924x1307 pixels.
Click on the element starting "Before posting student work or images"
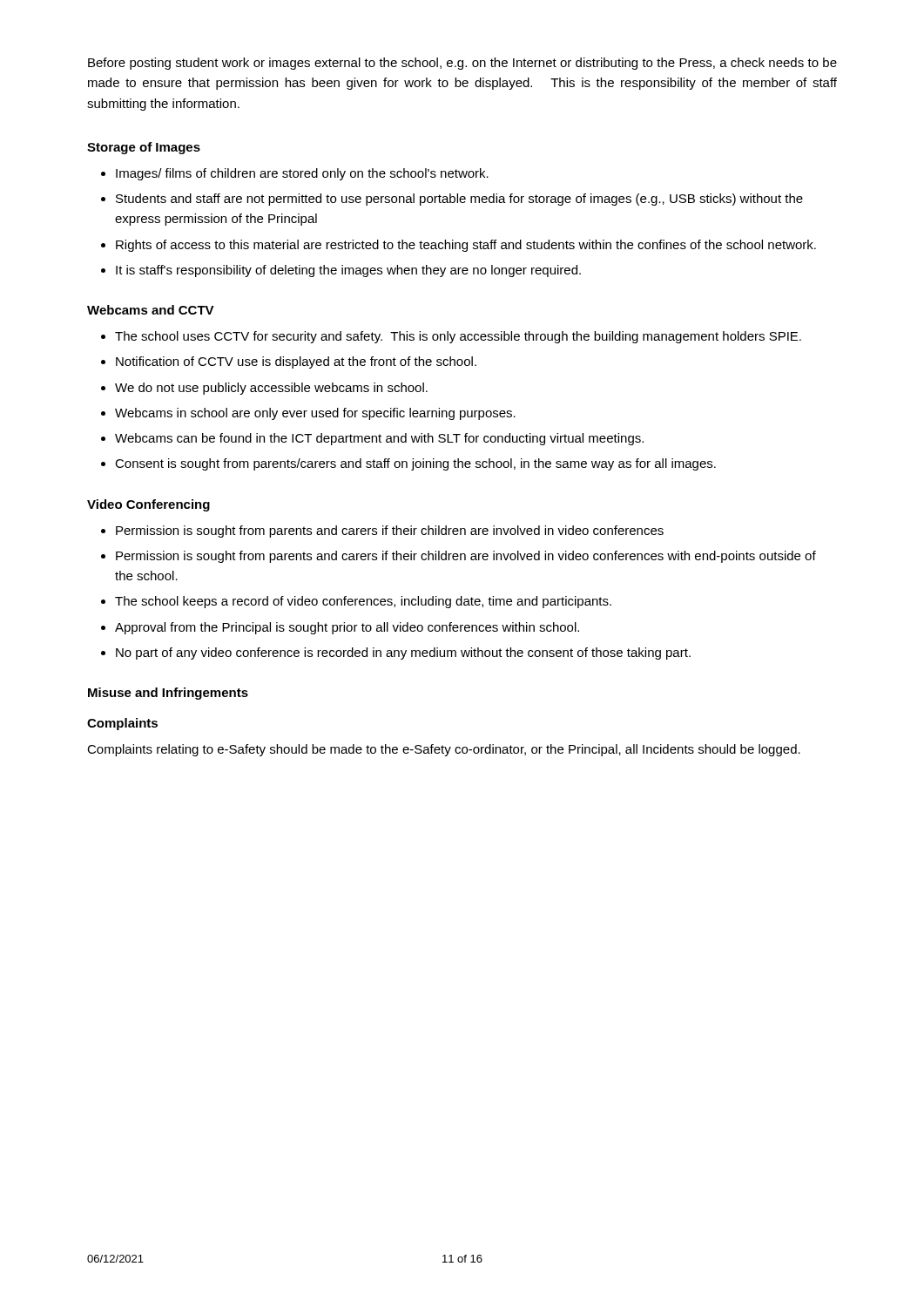(462, 83)
